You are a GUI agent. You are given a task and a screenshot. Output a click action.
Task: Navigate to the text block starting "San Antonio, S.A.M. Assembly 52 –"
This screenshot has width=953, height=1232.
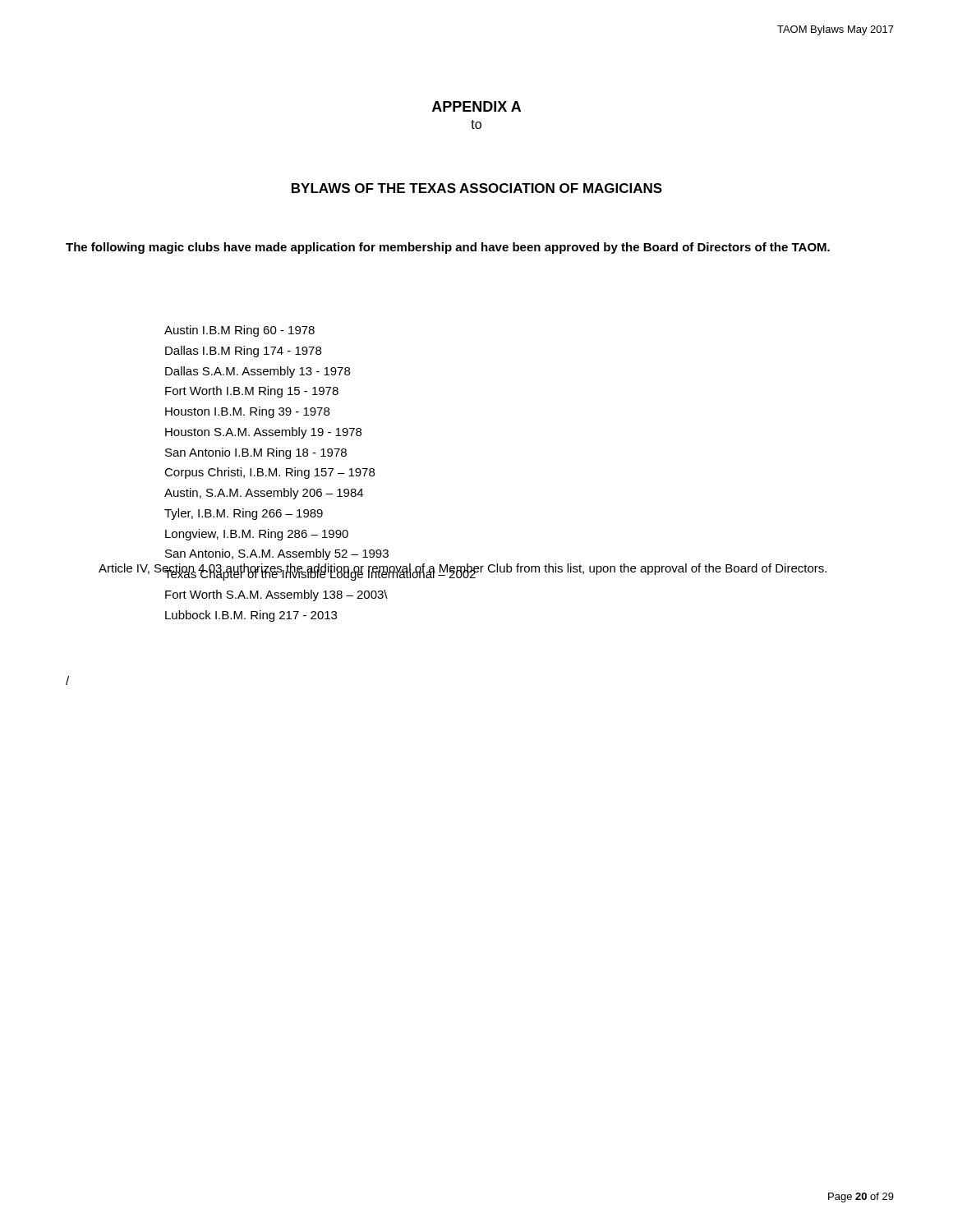point(277,553)
